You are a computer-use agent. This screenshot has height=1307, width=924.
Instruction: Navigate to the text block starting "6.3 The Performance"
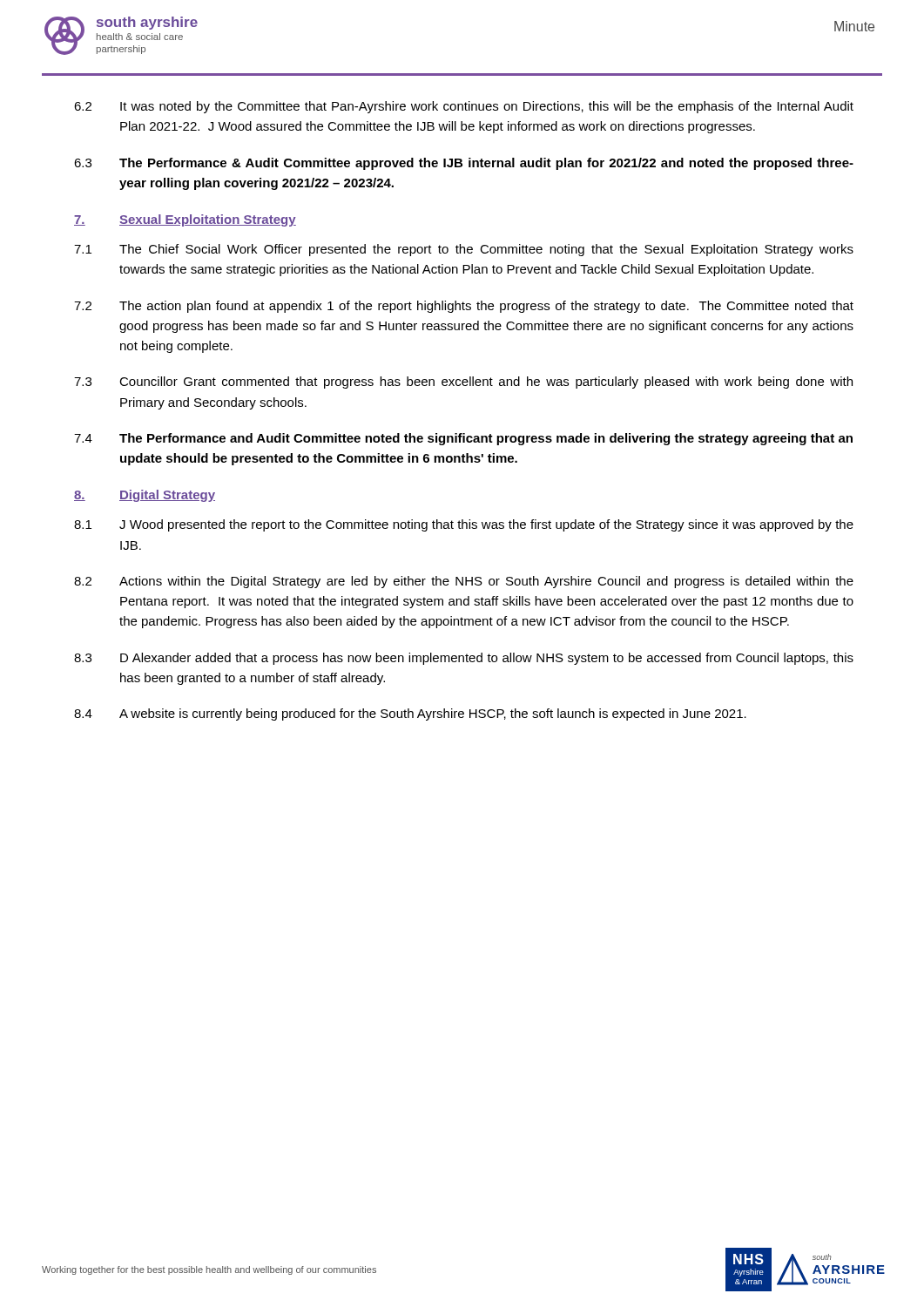(x=464, y=172)
